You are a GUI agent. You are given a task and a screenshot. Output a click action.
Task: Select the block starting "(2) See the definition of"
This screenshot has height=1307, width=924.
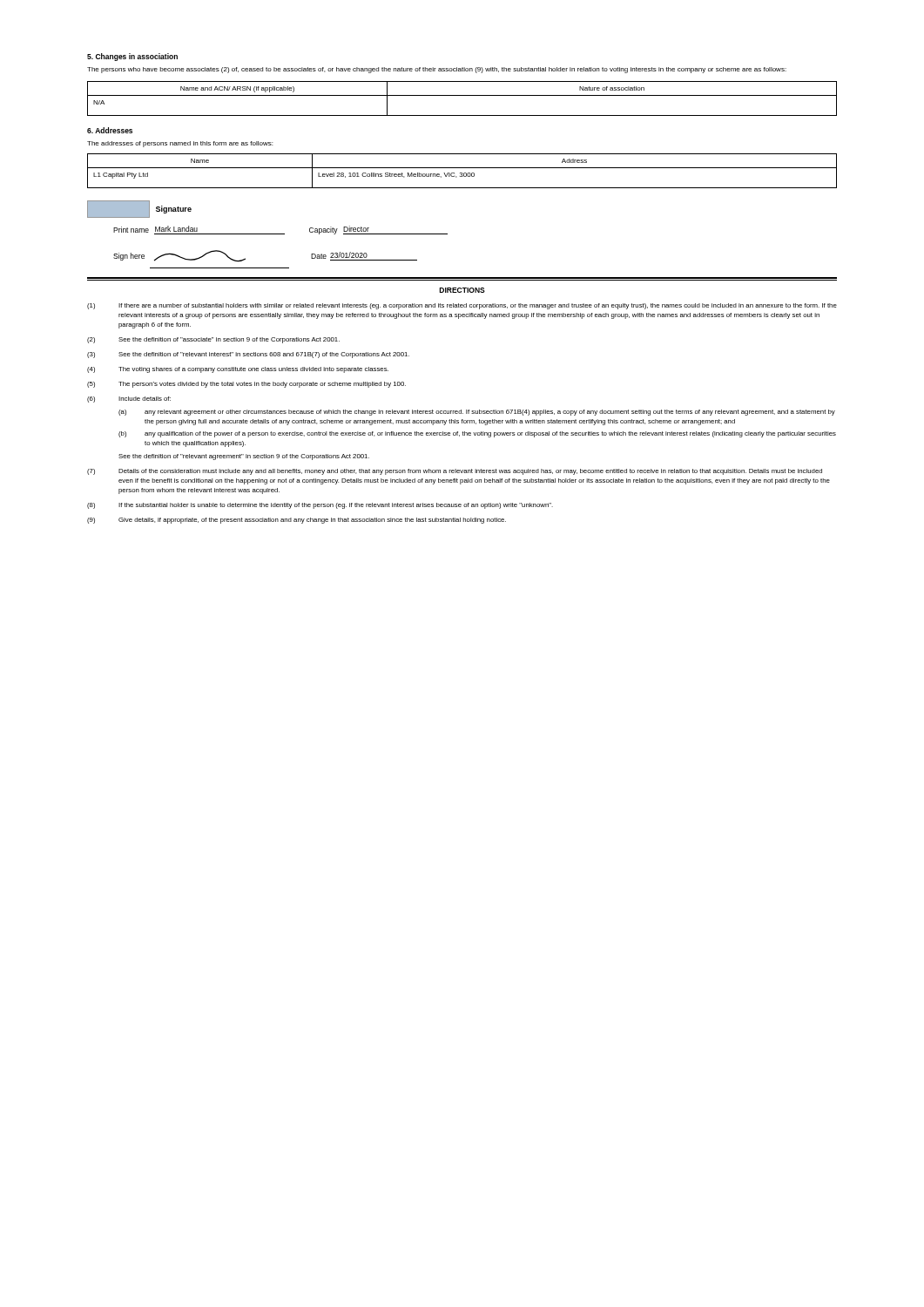[214, 340]
